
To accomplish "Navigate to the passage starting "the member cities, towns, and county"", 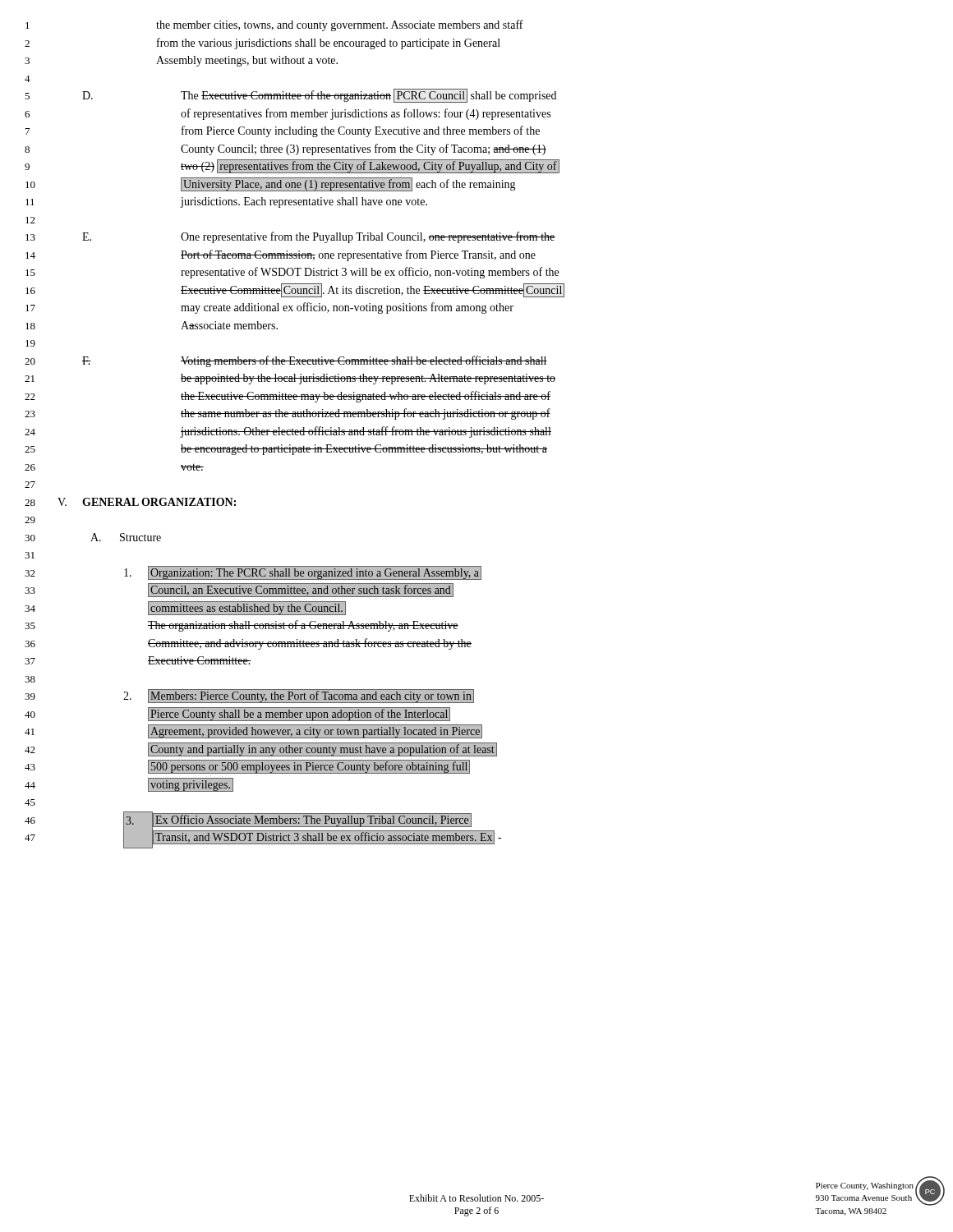I will point(340,25).
